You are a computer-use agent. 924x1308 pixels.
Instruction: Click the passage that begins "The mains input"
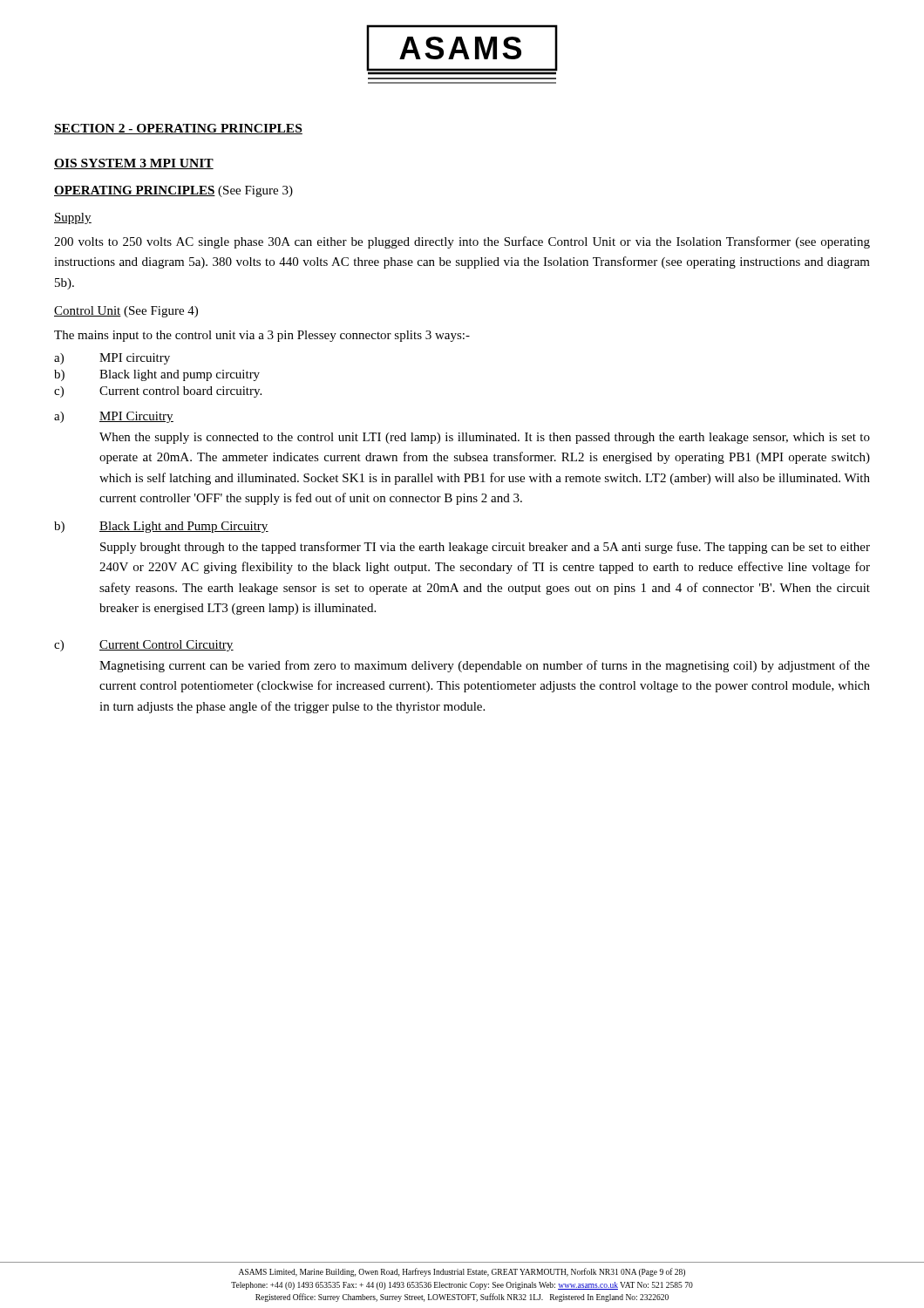[262, 335]
